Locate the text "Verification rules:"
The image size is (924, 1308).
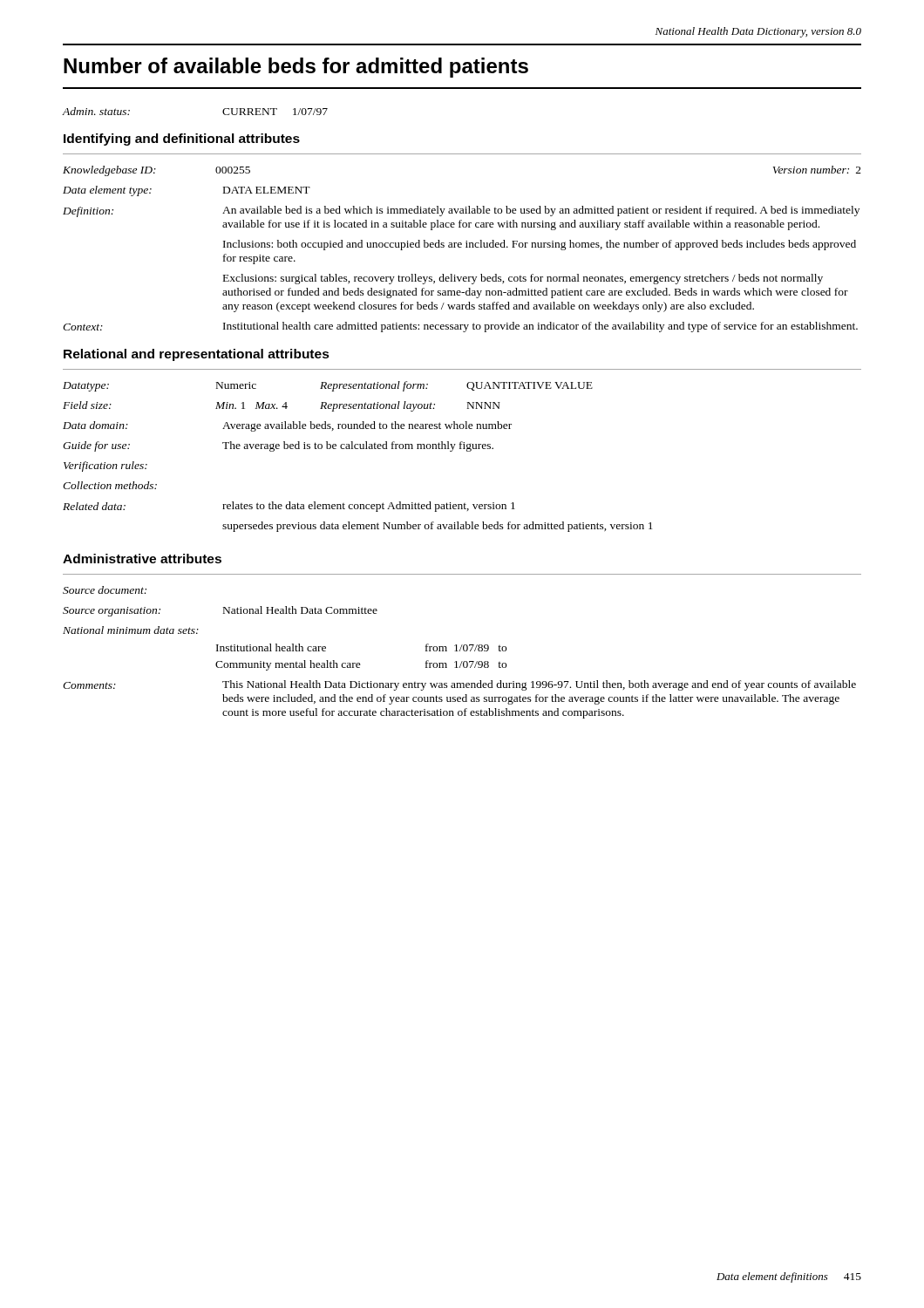[x=143, y=466]
